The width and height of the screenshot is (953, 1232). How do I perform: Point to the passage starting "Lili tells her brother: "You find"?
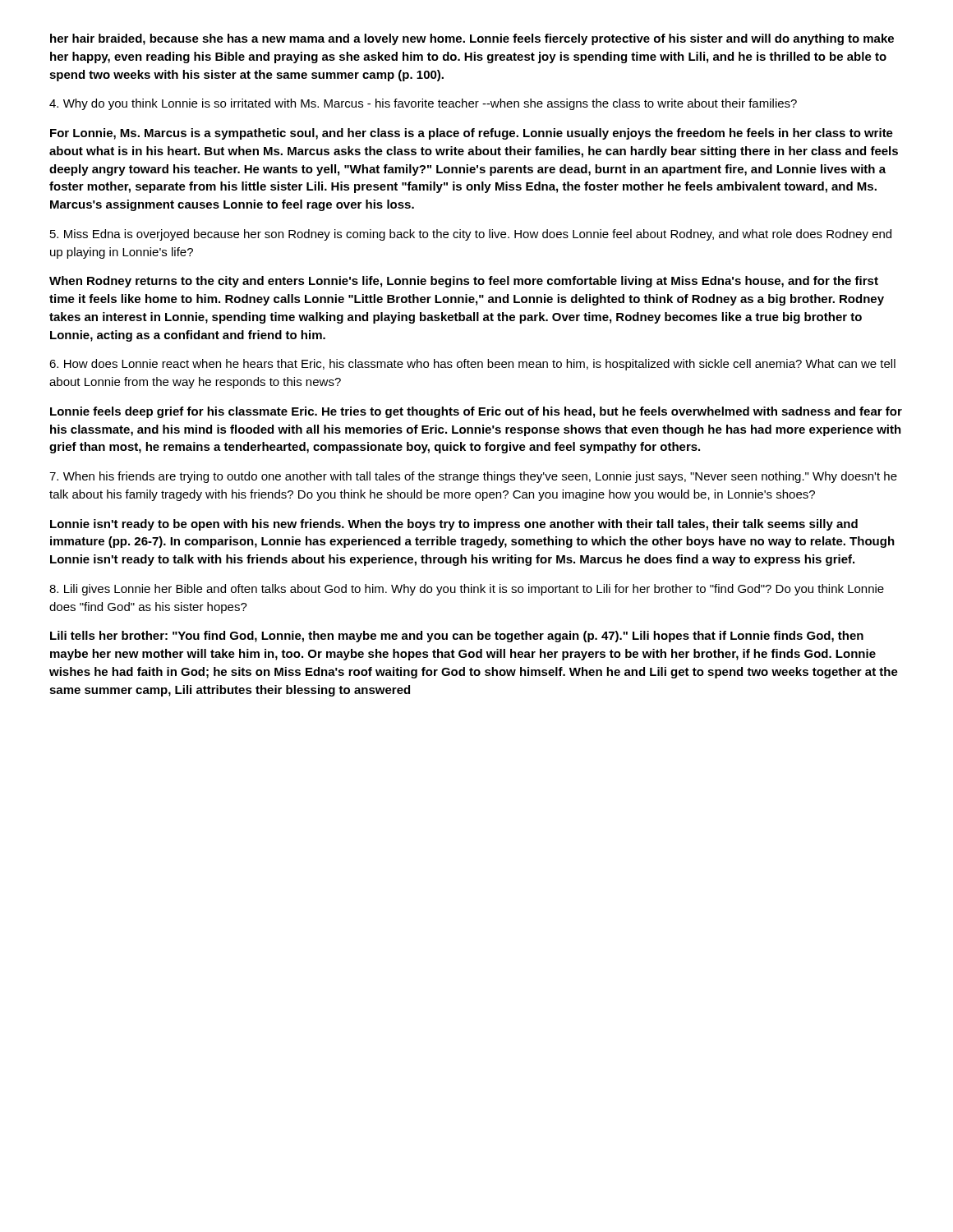click(x=474, y=662)
